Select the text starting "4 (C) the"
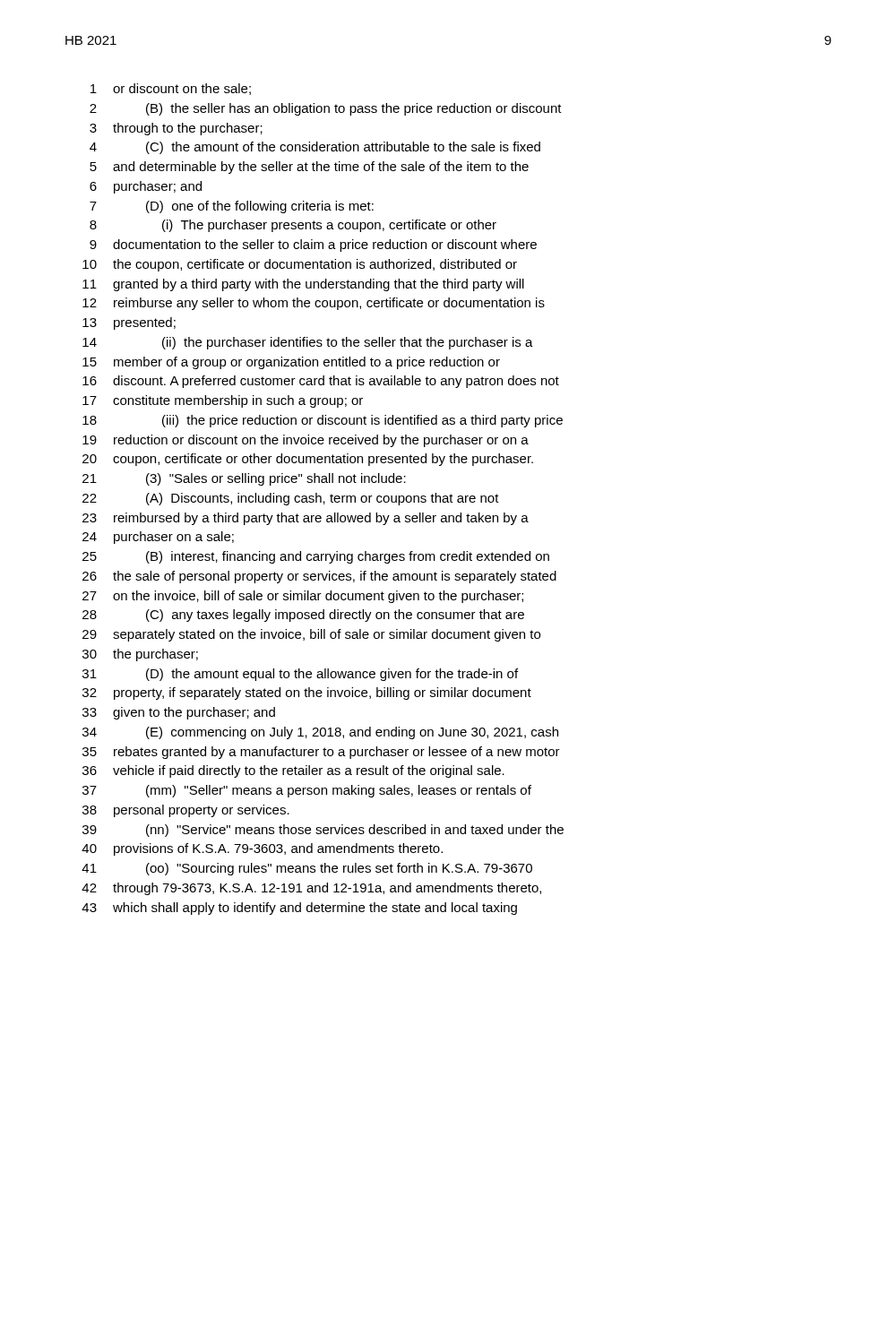The image size is (896, 1344). 448,147
